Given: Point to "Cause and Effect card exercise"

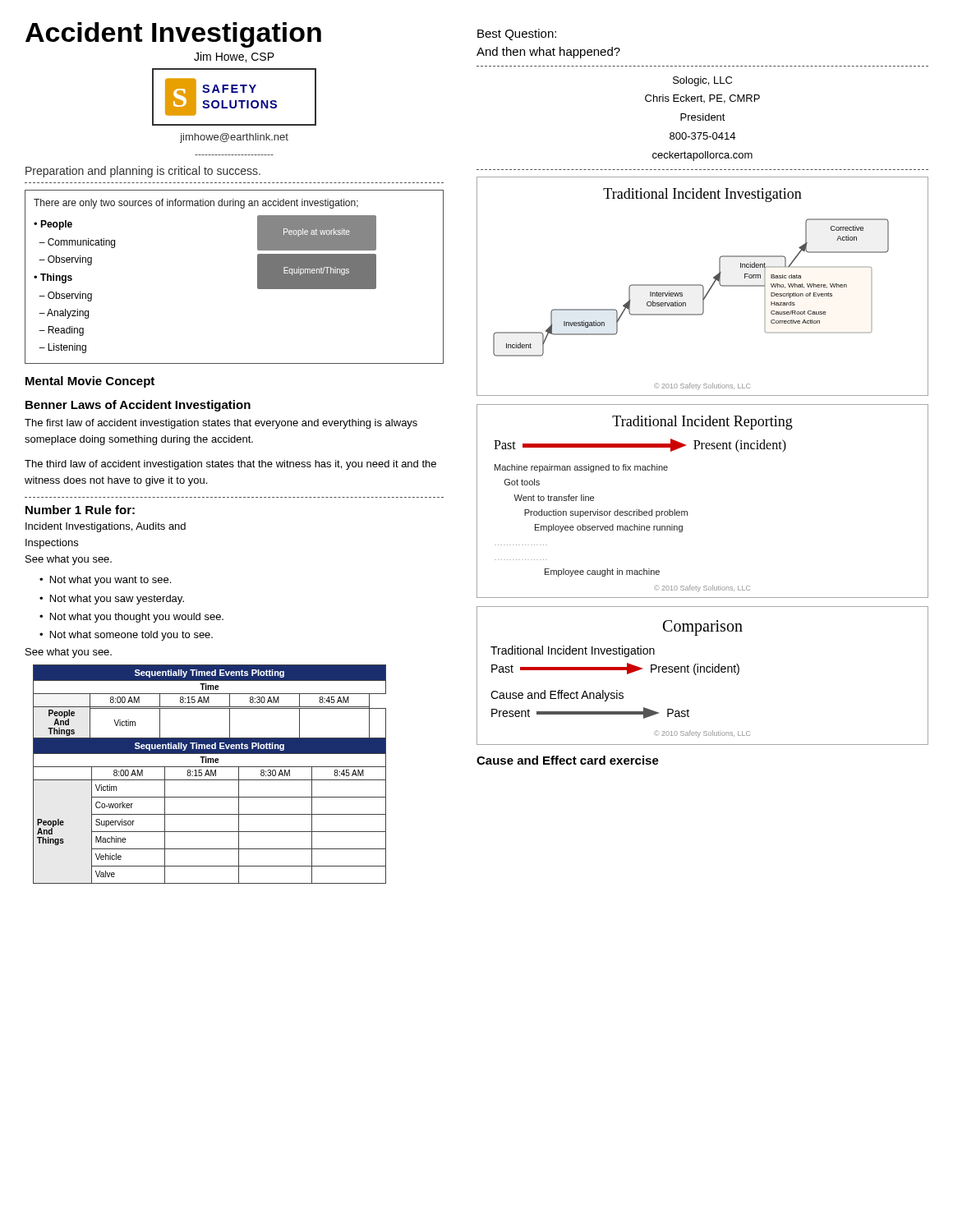Looking at the screenshot, I should pos(568,760).
